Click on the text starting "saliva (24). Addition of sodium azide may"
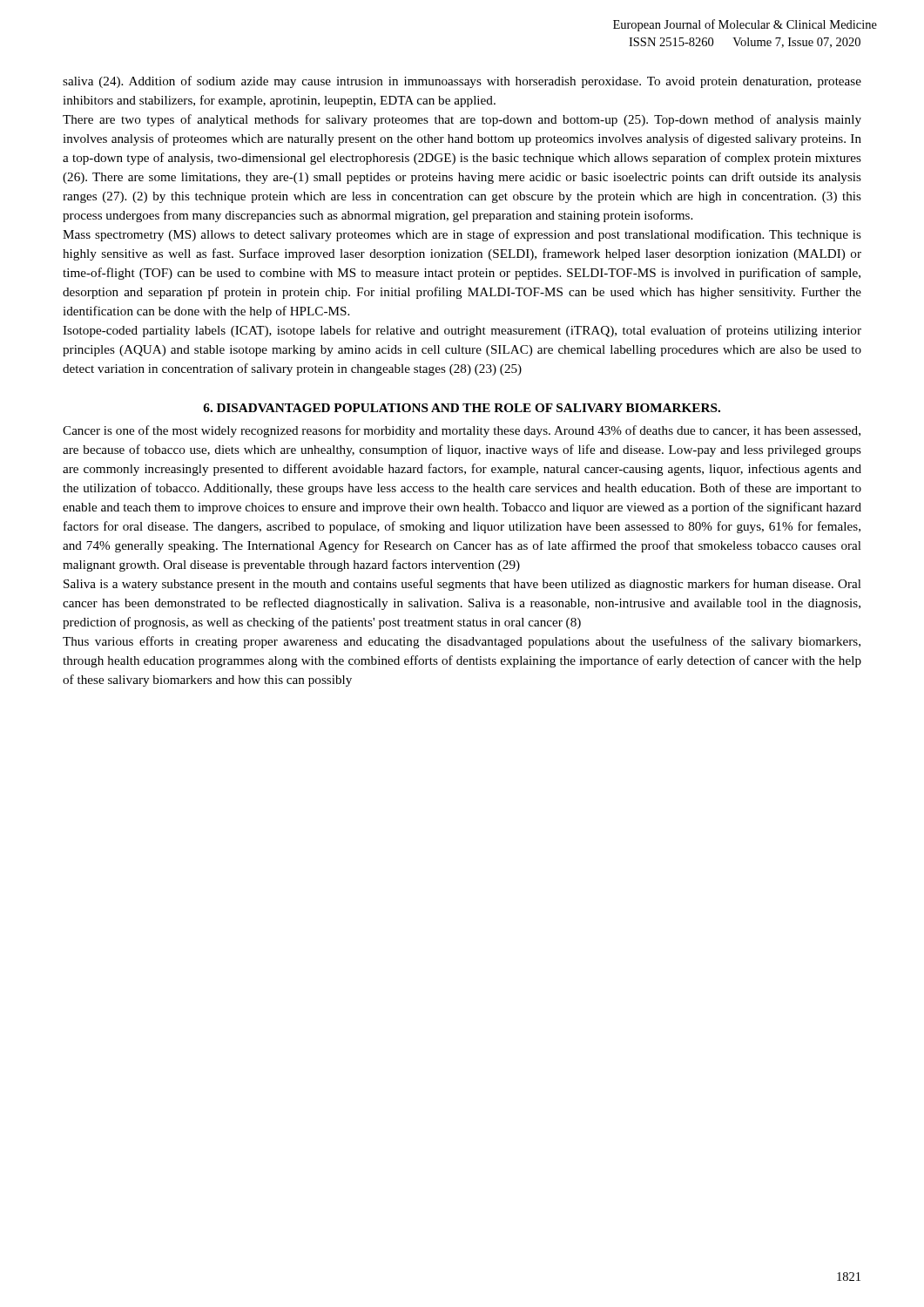 [x=462, y=91]
